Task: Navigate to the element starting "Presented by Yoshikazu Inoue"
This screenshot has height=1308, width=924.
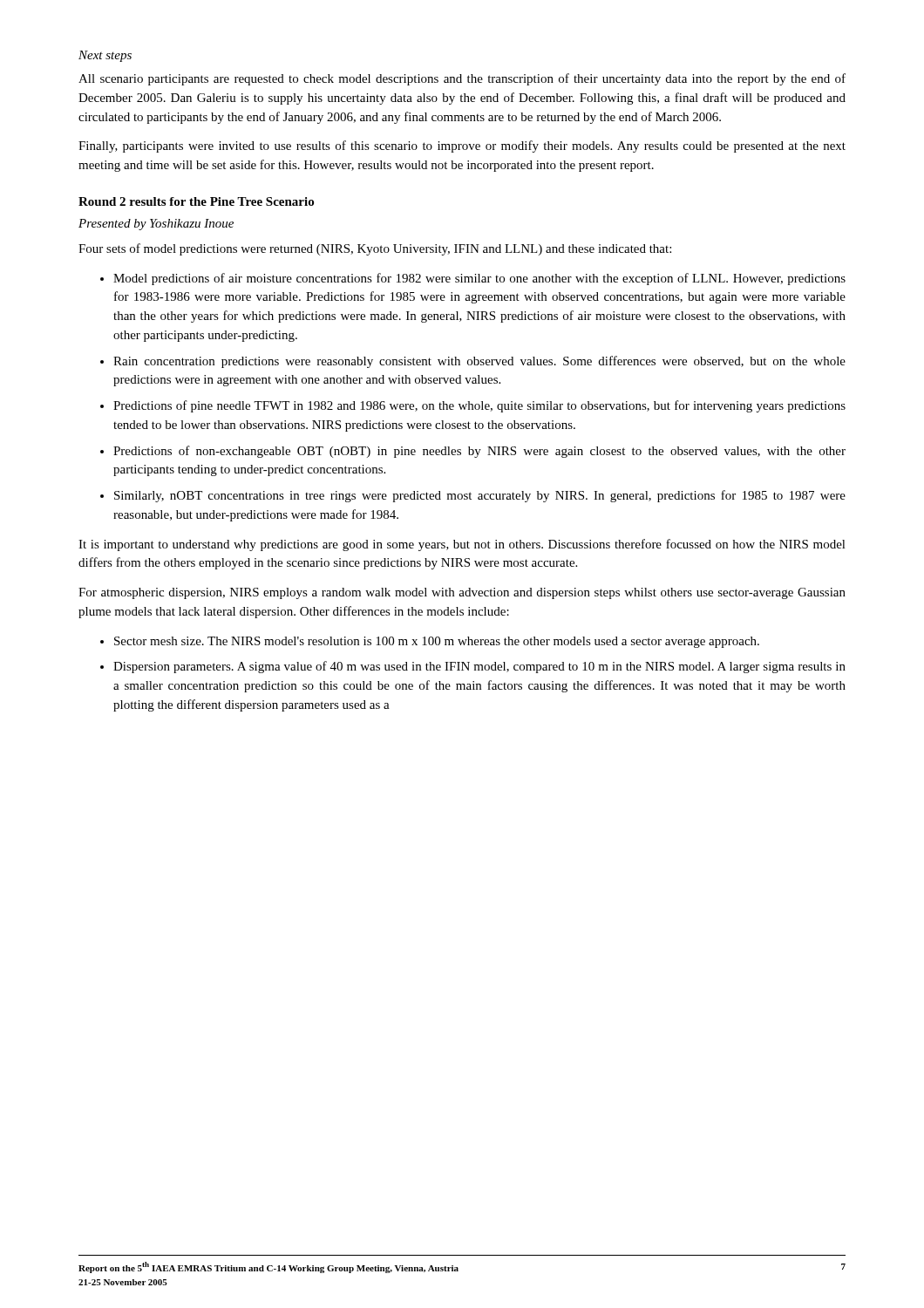Action: pyautogui.click(x=156, y=223)
